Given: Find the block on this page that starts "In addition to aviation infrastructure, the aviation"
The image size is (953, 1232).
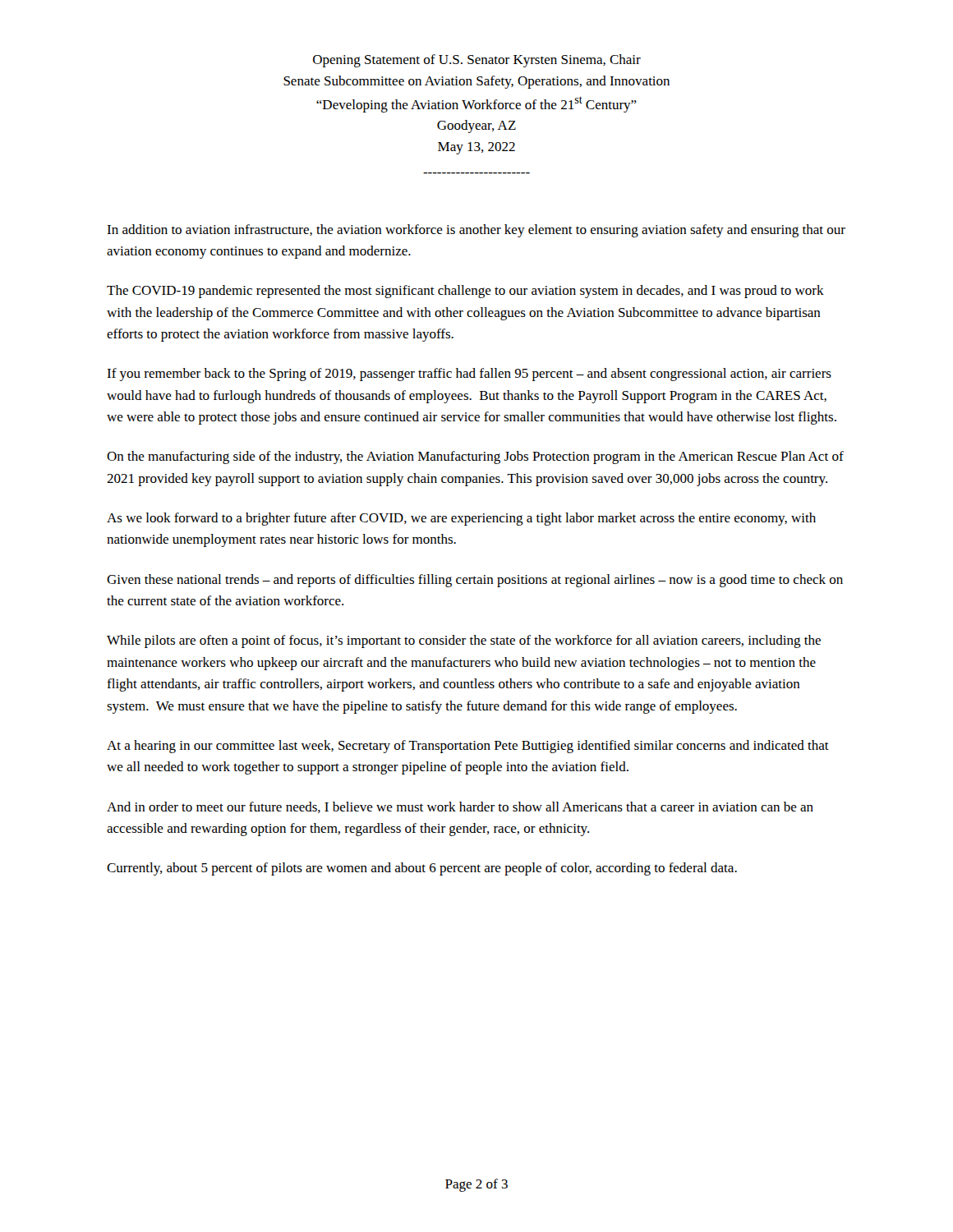Looking at the screenshot, I should coord(476,240).
